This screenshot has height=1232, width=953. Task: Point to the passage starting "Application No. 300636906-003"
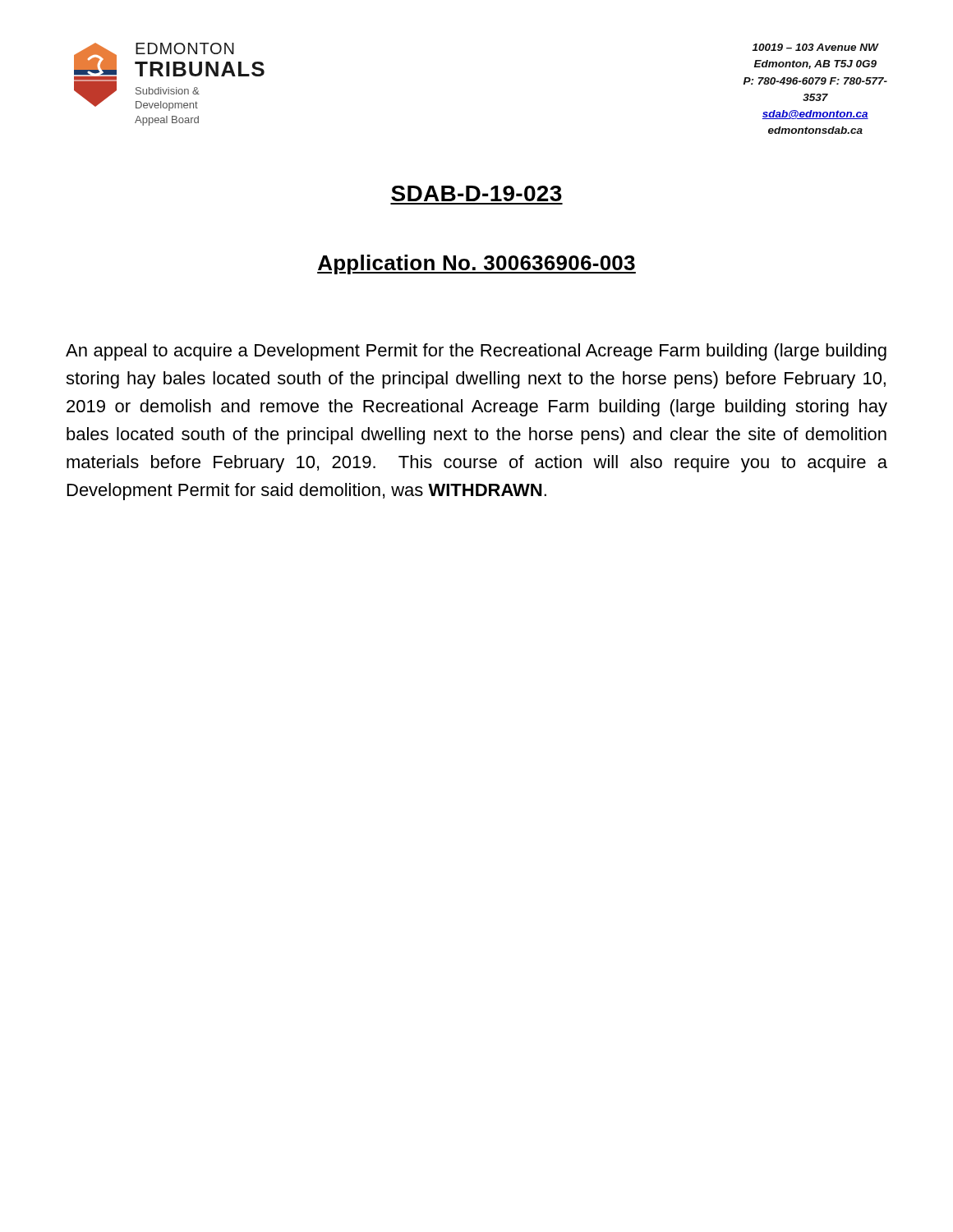(476, 263)
